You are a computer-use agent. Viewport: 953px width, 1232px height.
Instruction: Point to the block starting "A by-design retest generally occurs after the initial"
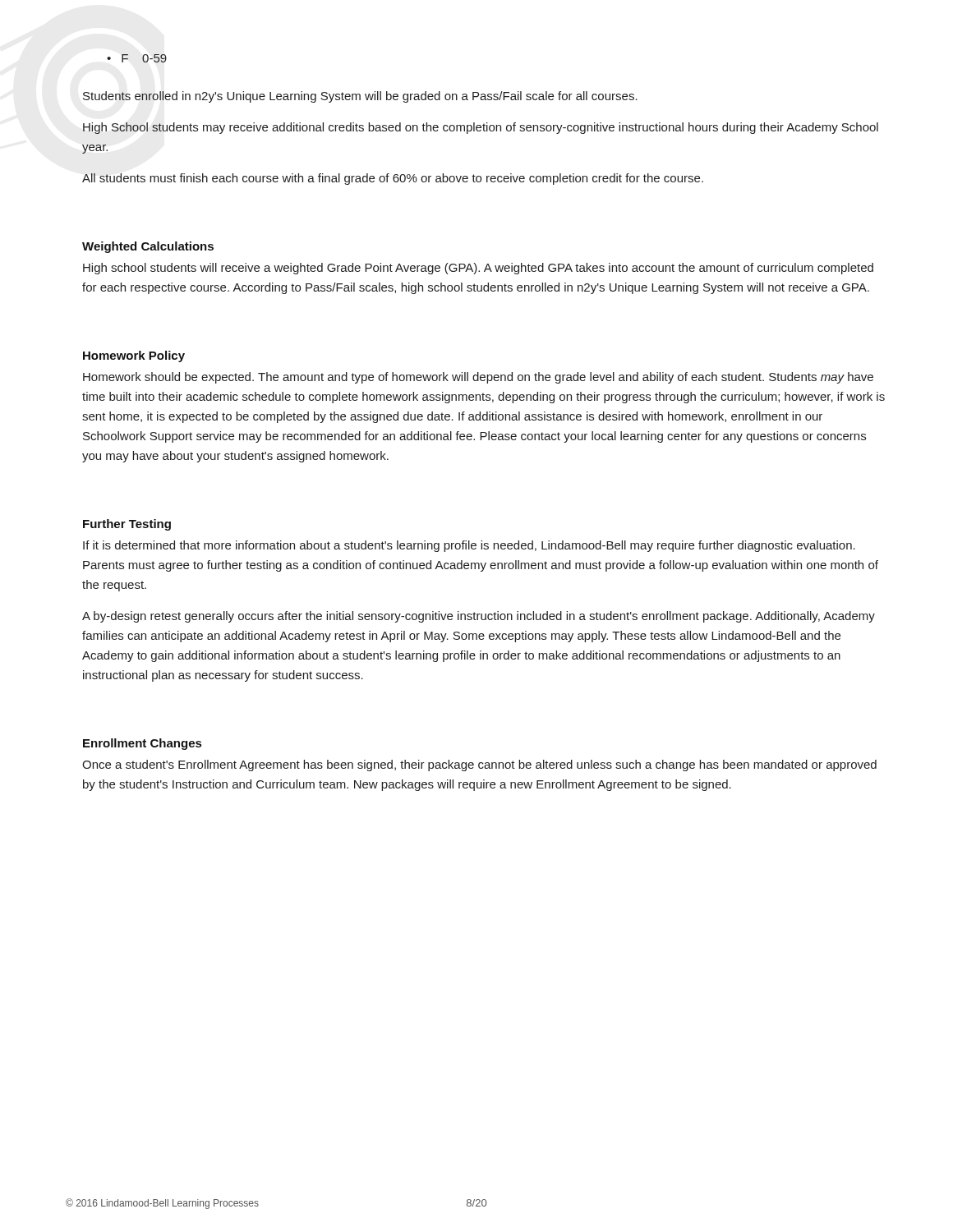[478, 645]
